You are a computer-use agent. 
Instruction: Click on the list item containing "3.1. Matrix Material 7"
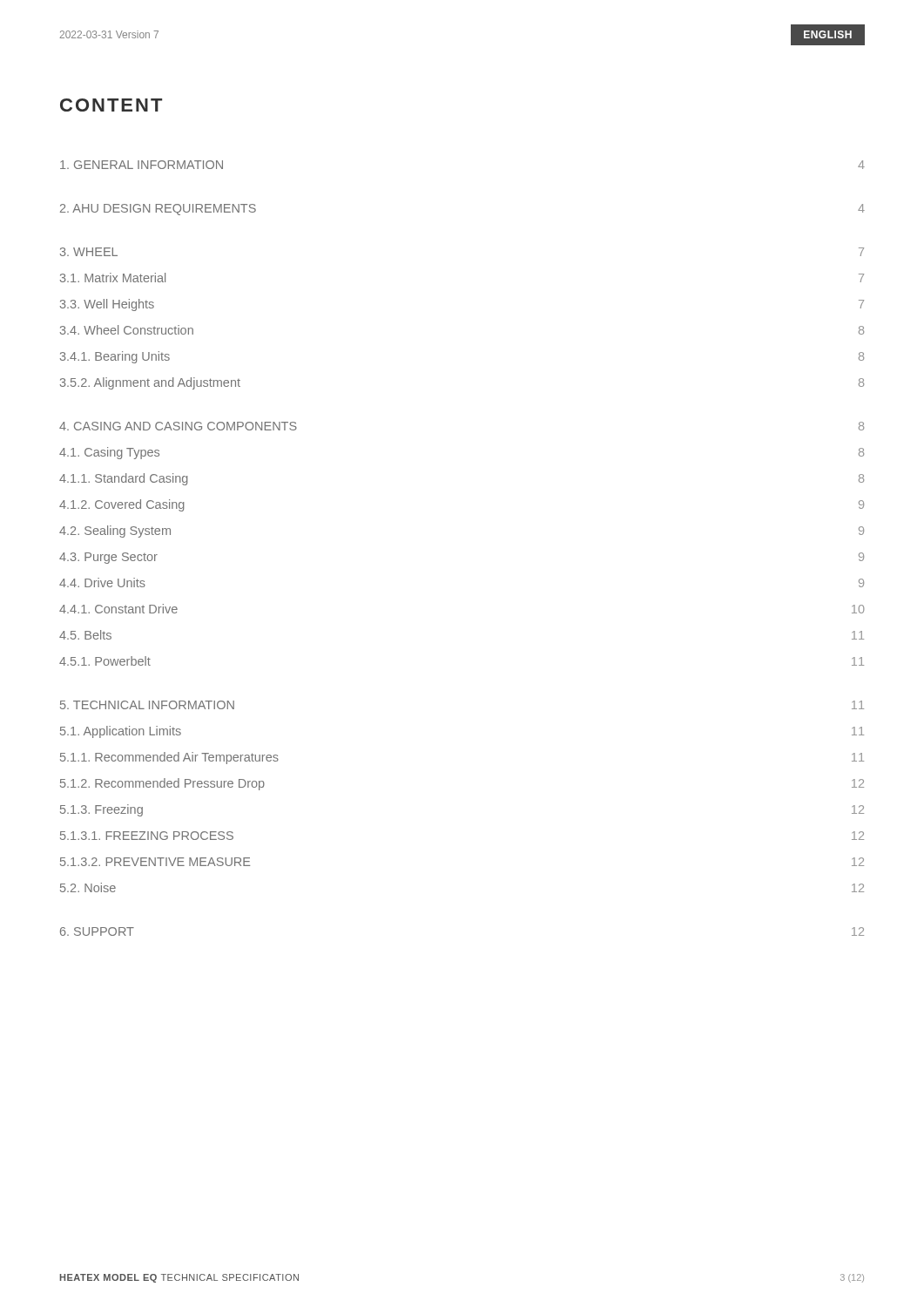click(x=110, y=278)
